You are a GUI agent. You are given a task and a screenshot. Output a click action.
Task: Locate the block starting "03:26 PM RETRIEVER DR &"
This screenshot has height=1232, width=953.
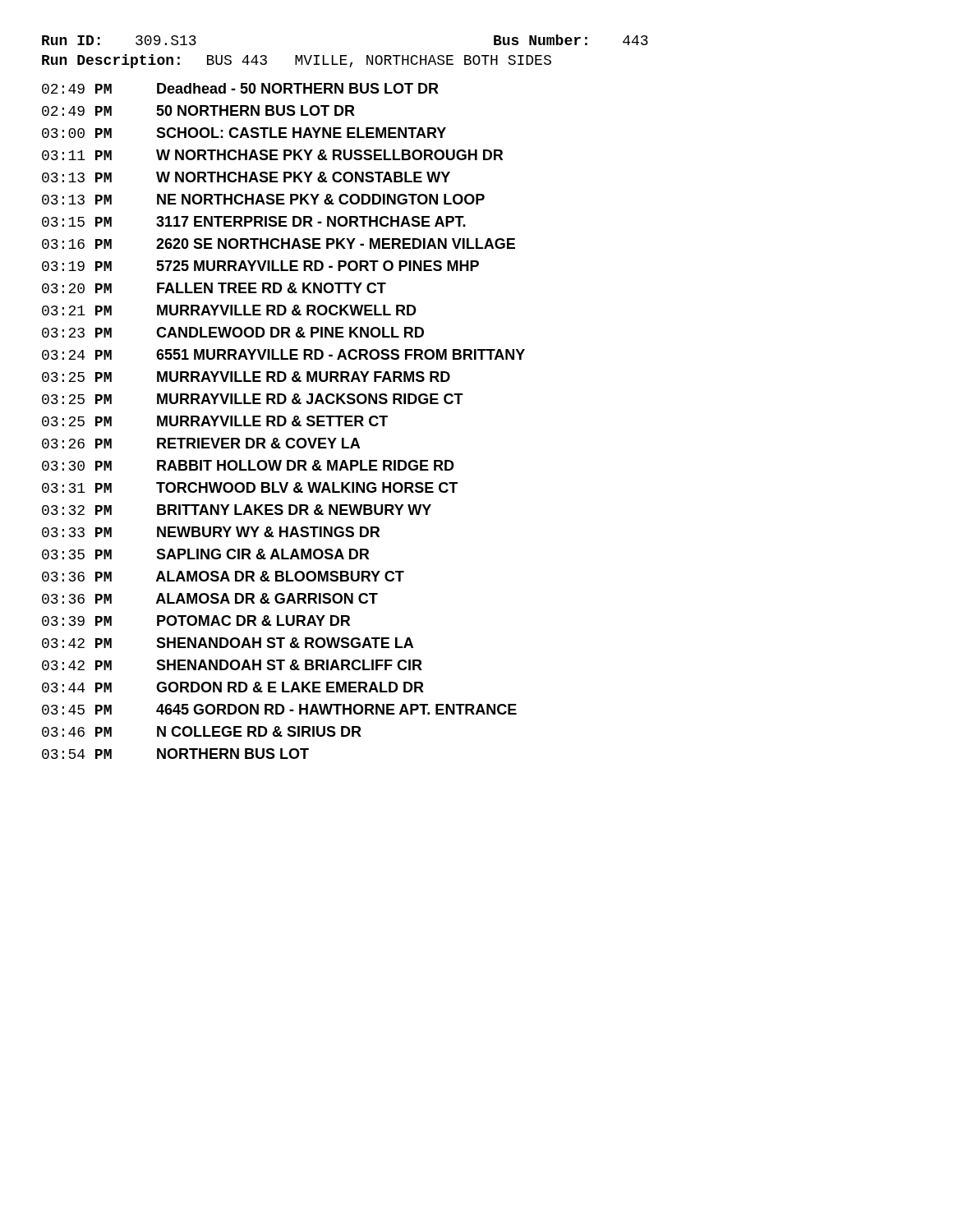coord(201,444)
